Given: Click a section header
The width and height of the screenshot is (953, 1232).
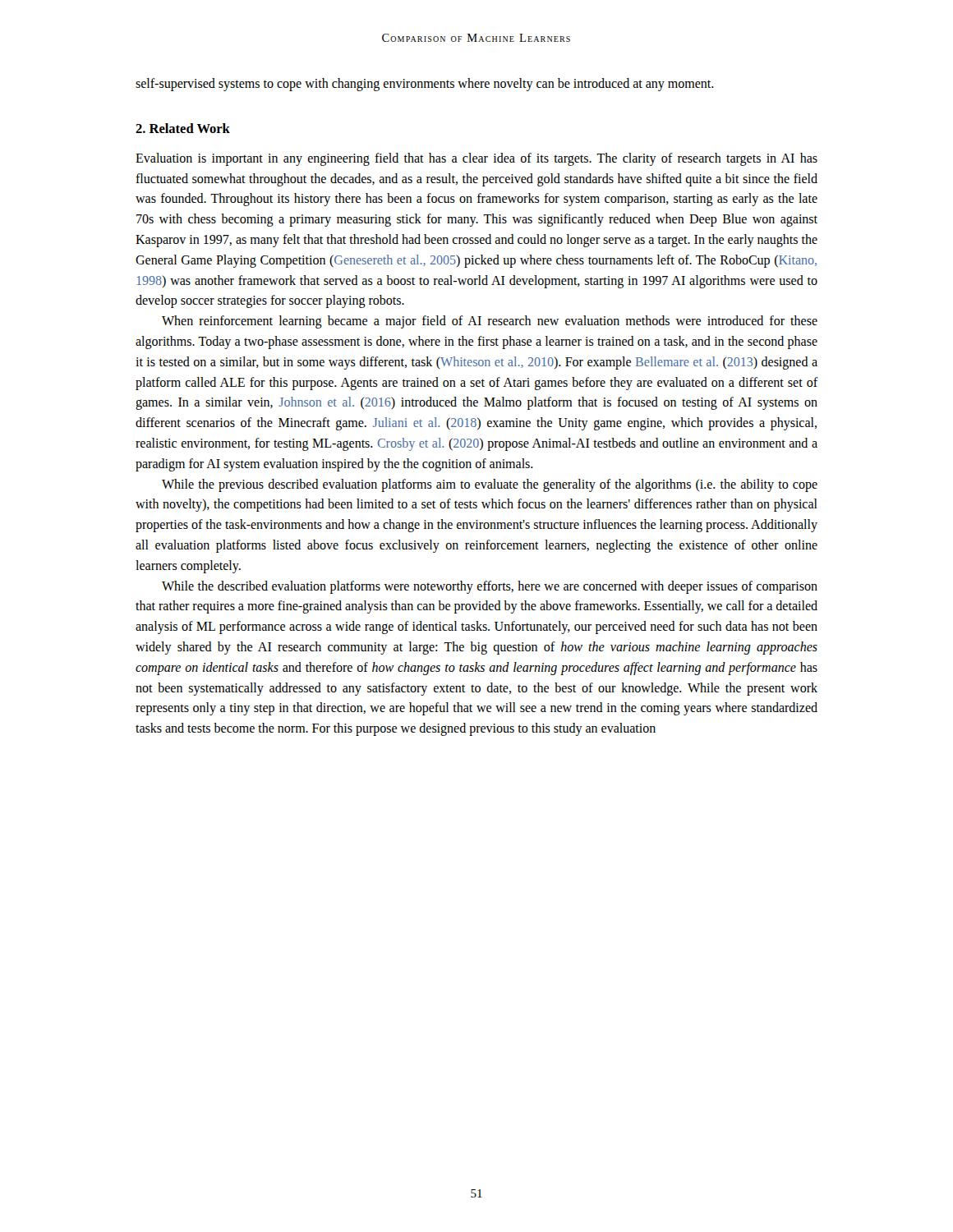Looking at the screenshot, I should tap(183, 128).
